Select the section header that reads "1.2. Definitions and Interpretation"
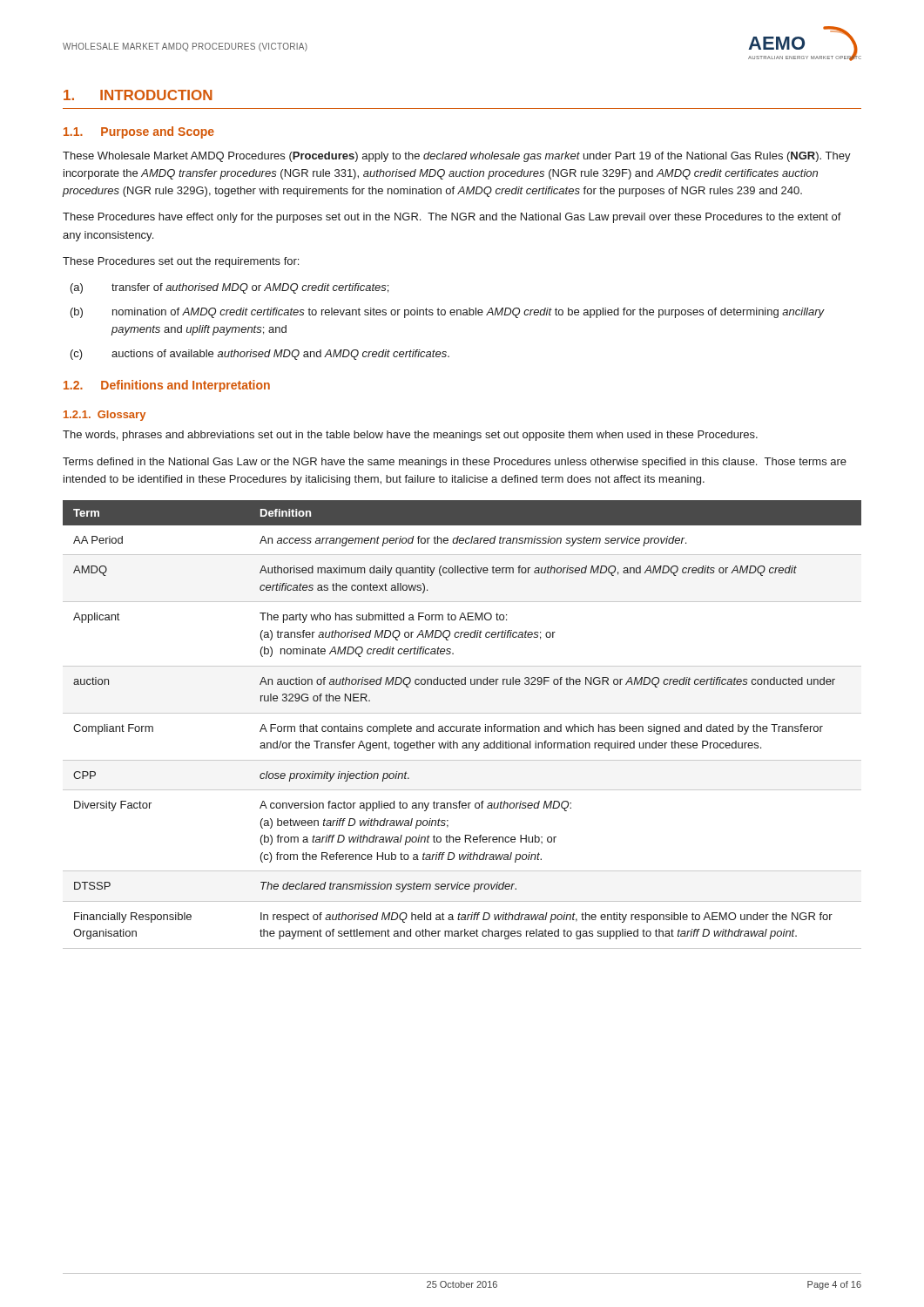Viewport: 924px width, 1307px height. click(167, 386)
